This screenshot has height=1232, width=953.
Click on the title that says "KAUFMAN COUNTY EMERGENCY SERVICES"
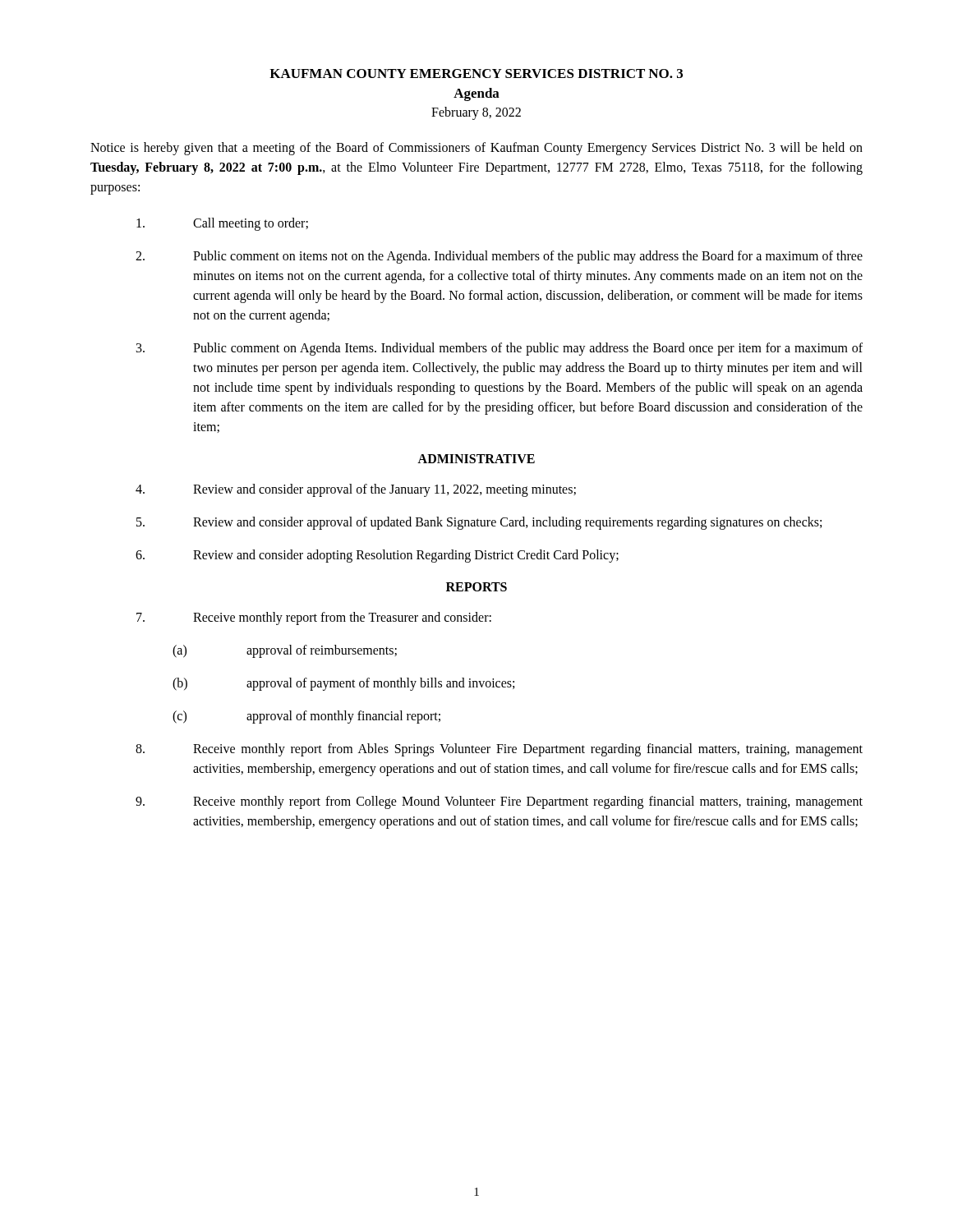[x=476, y=73]
